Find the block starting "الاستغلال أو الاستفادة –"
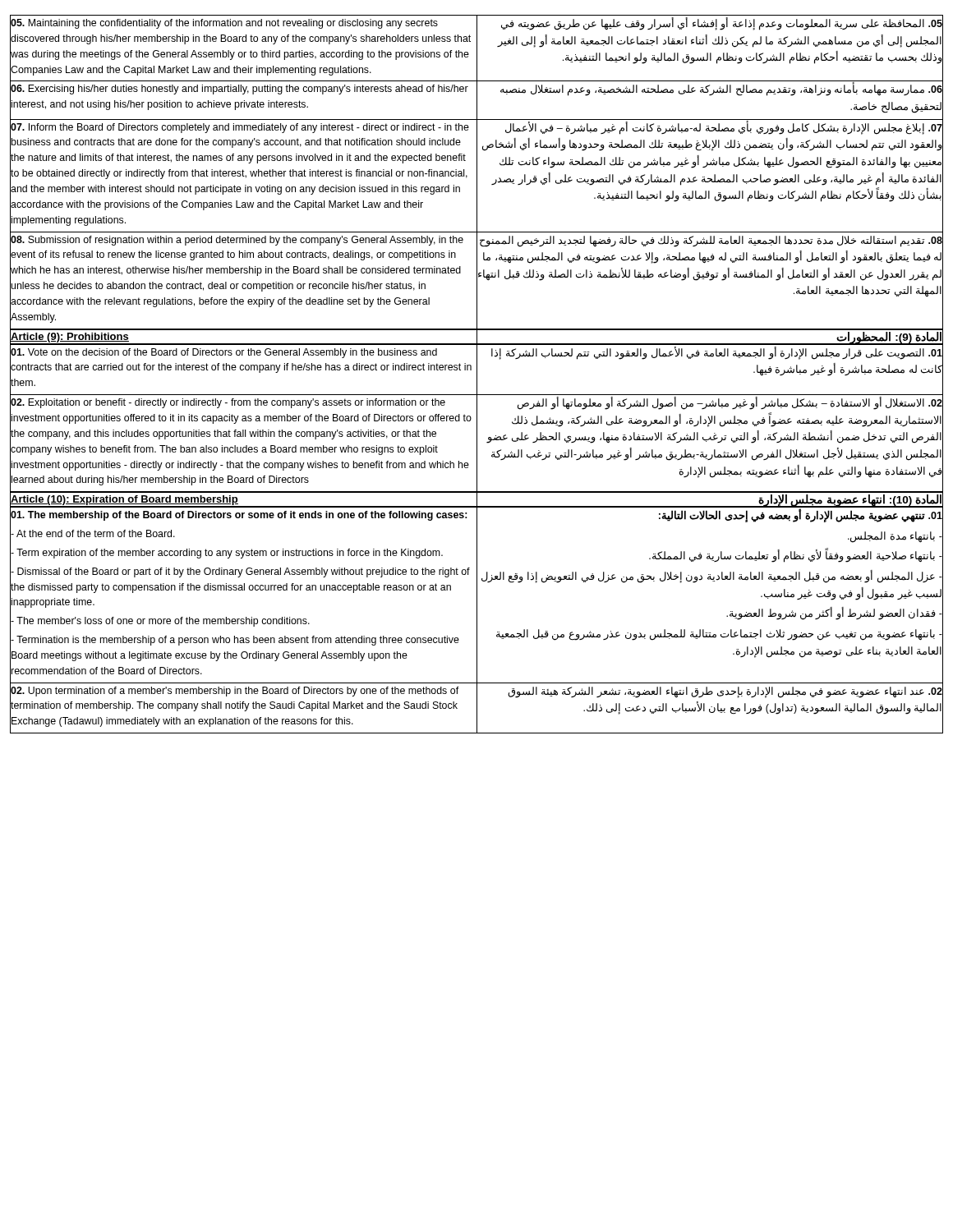 click(710, 438)
